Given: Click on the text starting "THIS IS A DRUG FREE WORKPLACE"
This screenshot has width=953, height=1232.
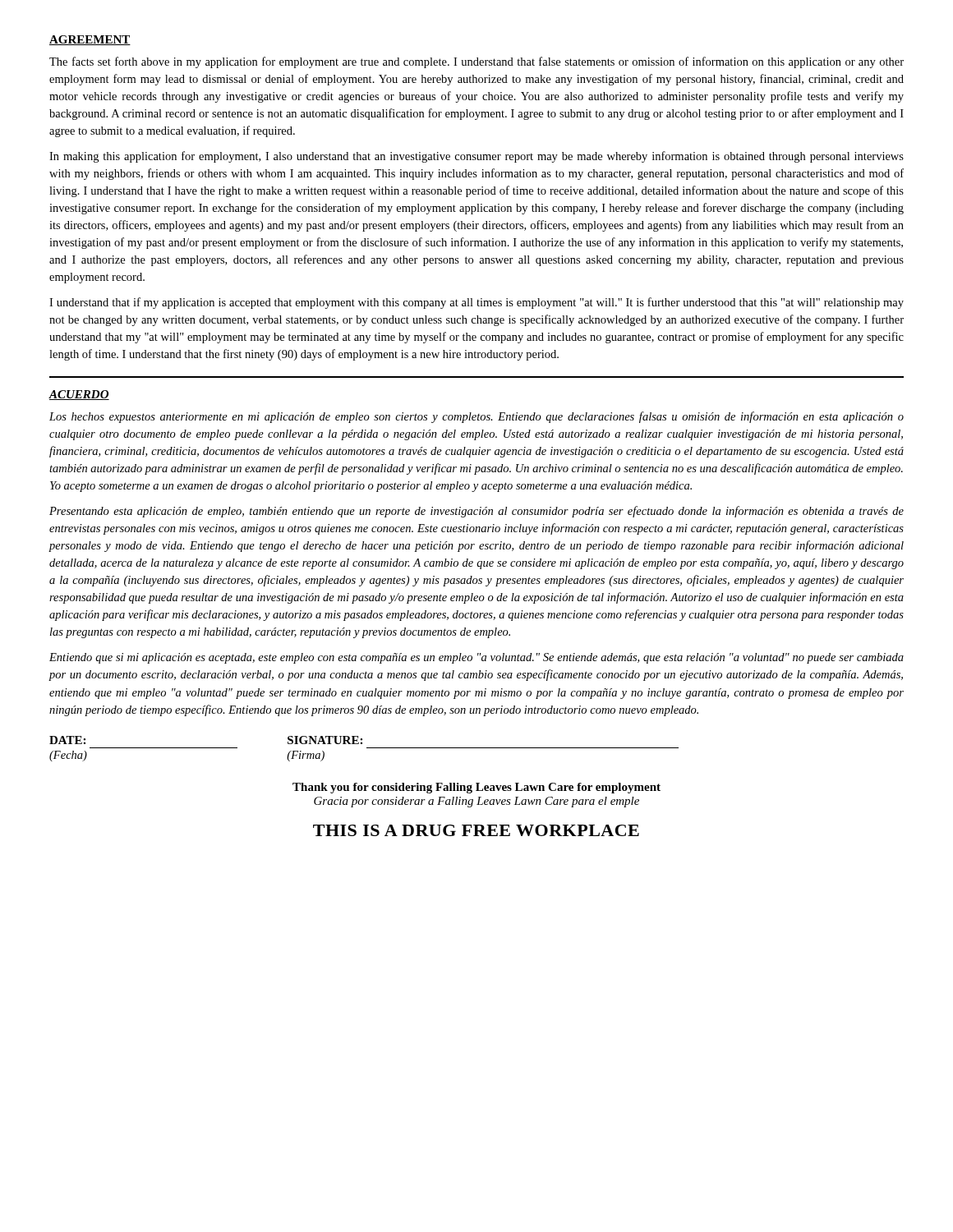Looking at the screenshot, I should click(476, 830).
